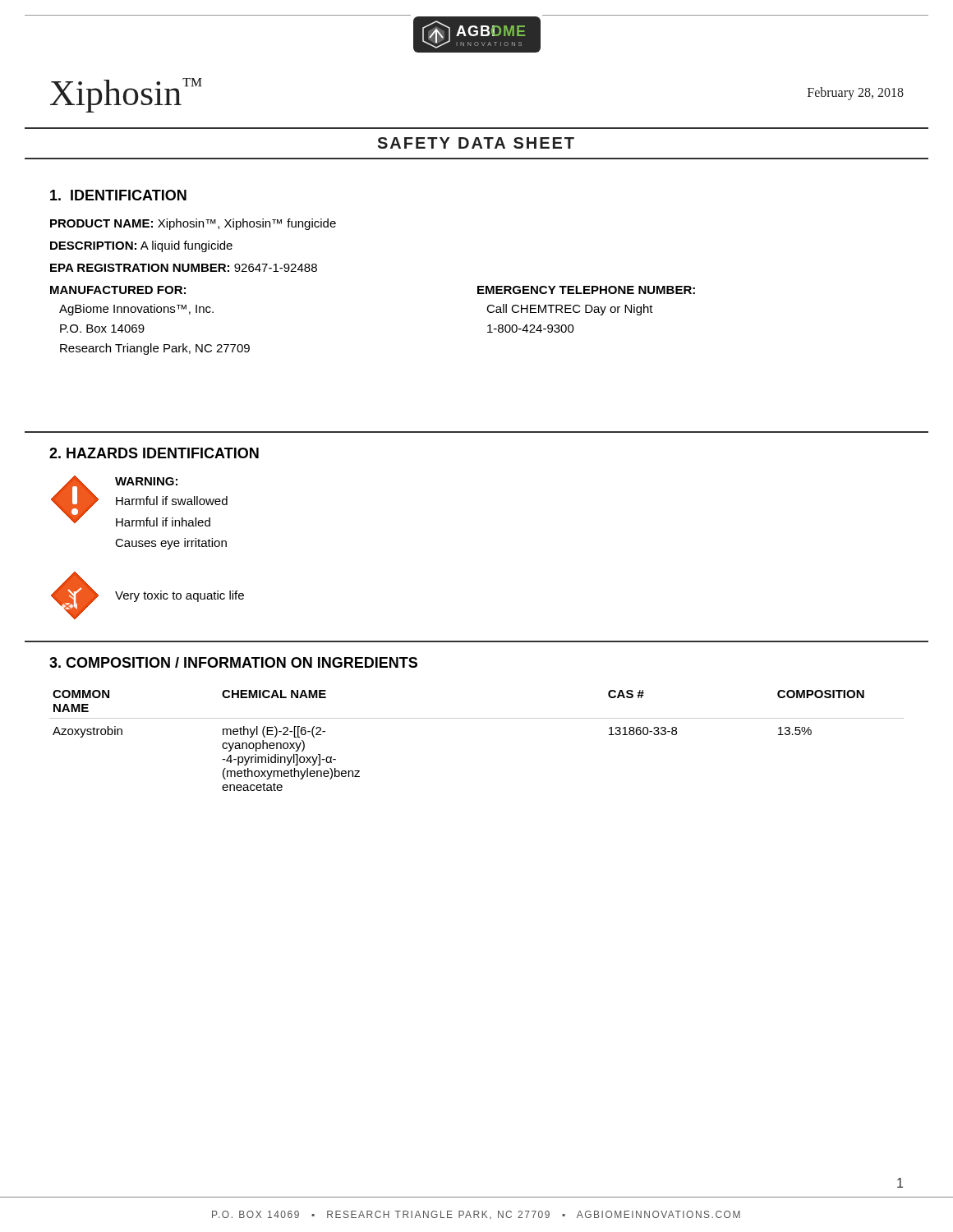Point to "DESCRIPTION: A liquid fungicide"
This screenshot has height=1232, width=953.
pyautogui.click(x=141, y=245)
